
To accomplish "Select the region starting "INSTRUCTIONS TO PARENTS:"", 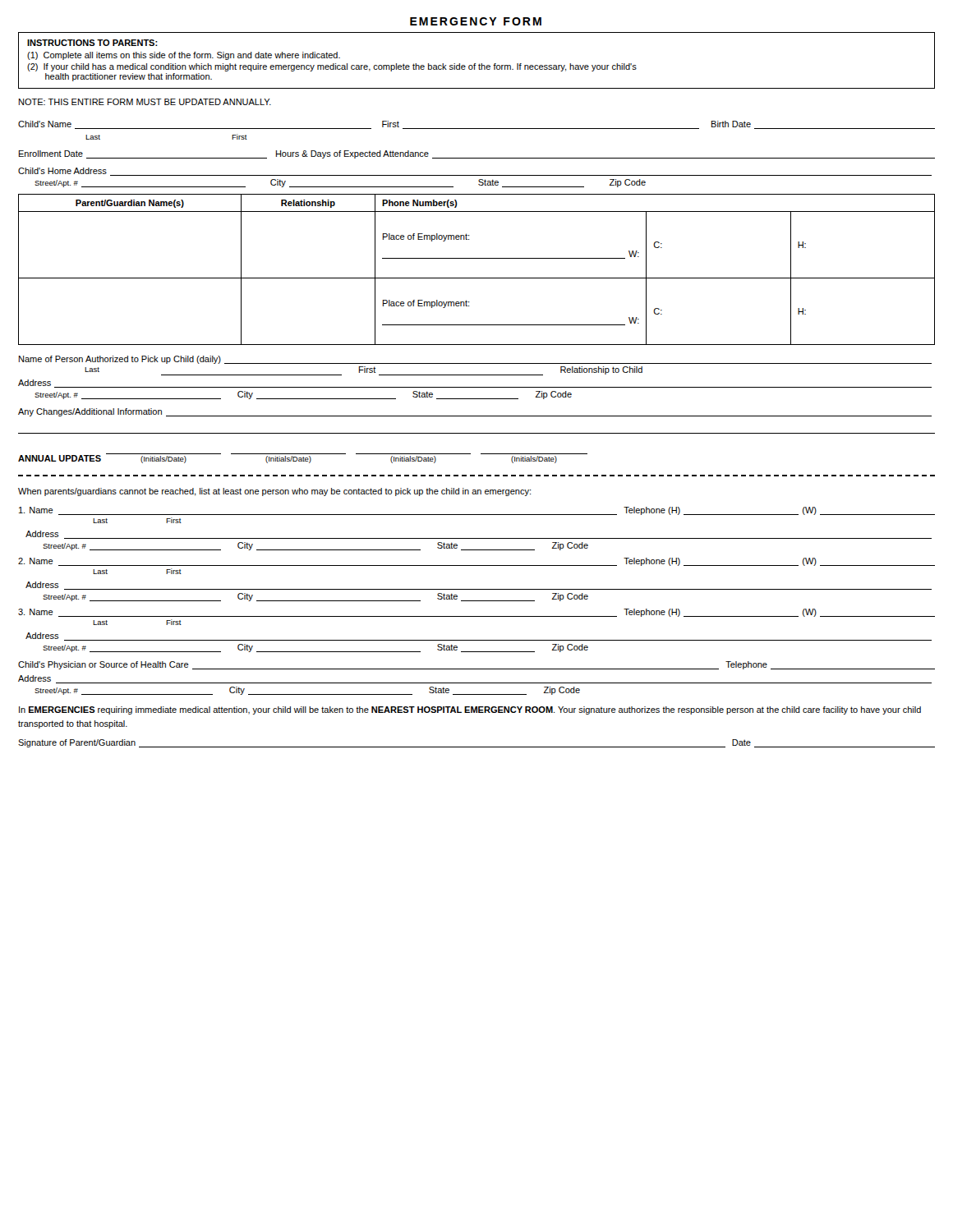I will tap(476, 60).
